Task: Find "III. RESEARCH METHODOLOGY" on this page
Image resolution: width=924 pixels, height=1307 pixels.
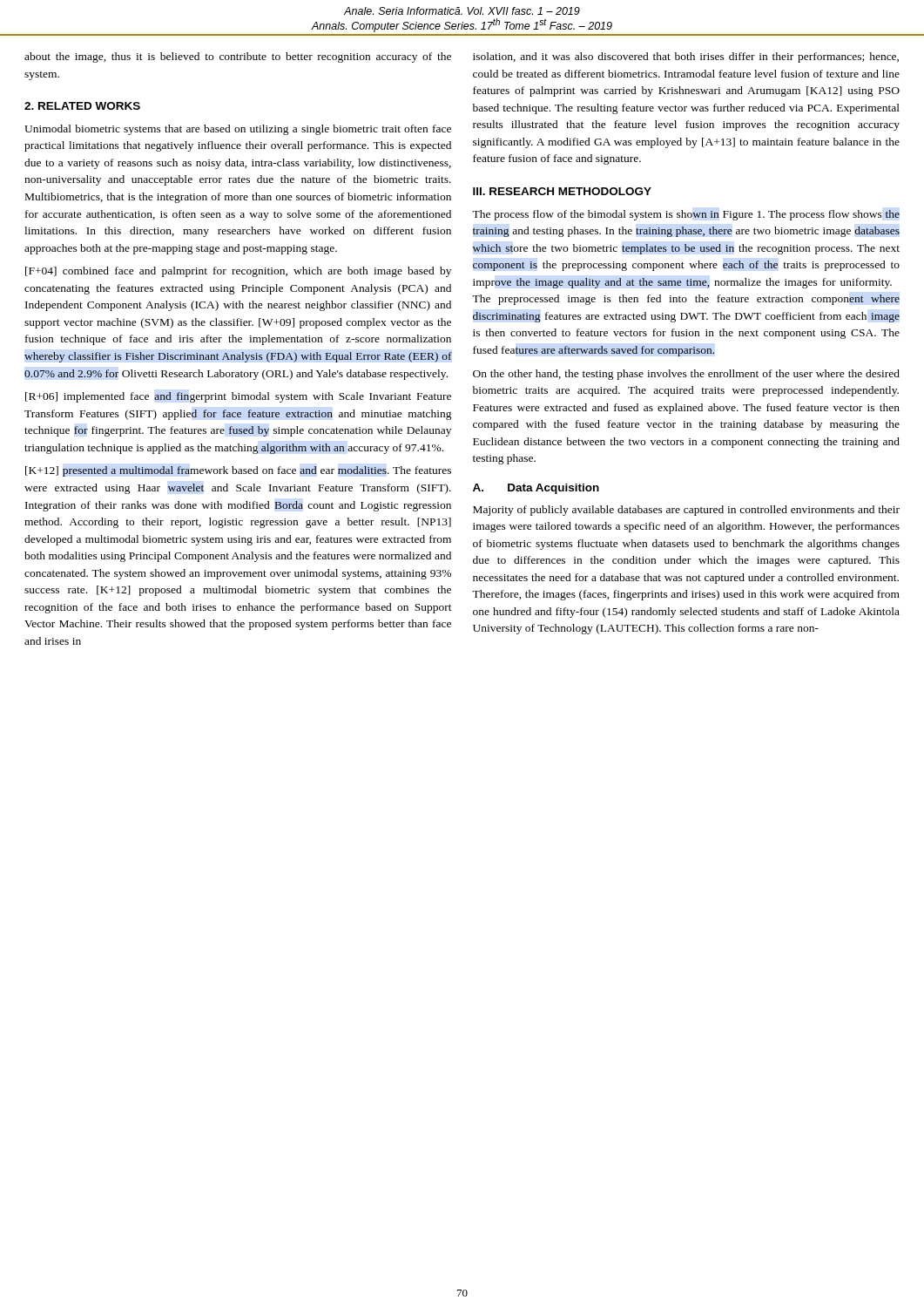Action: pyautogui.click(x=562, y=191)
